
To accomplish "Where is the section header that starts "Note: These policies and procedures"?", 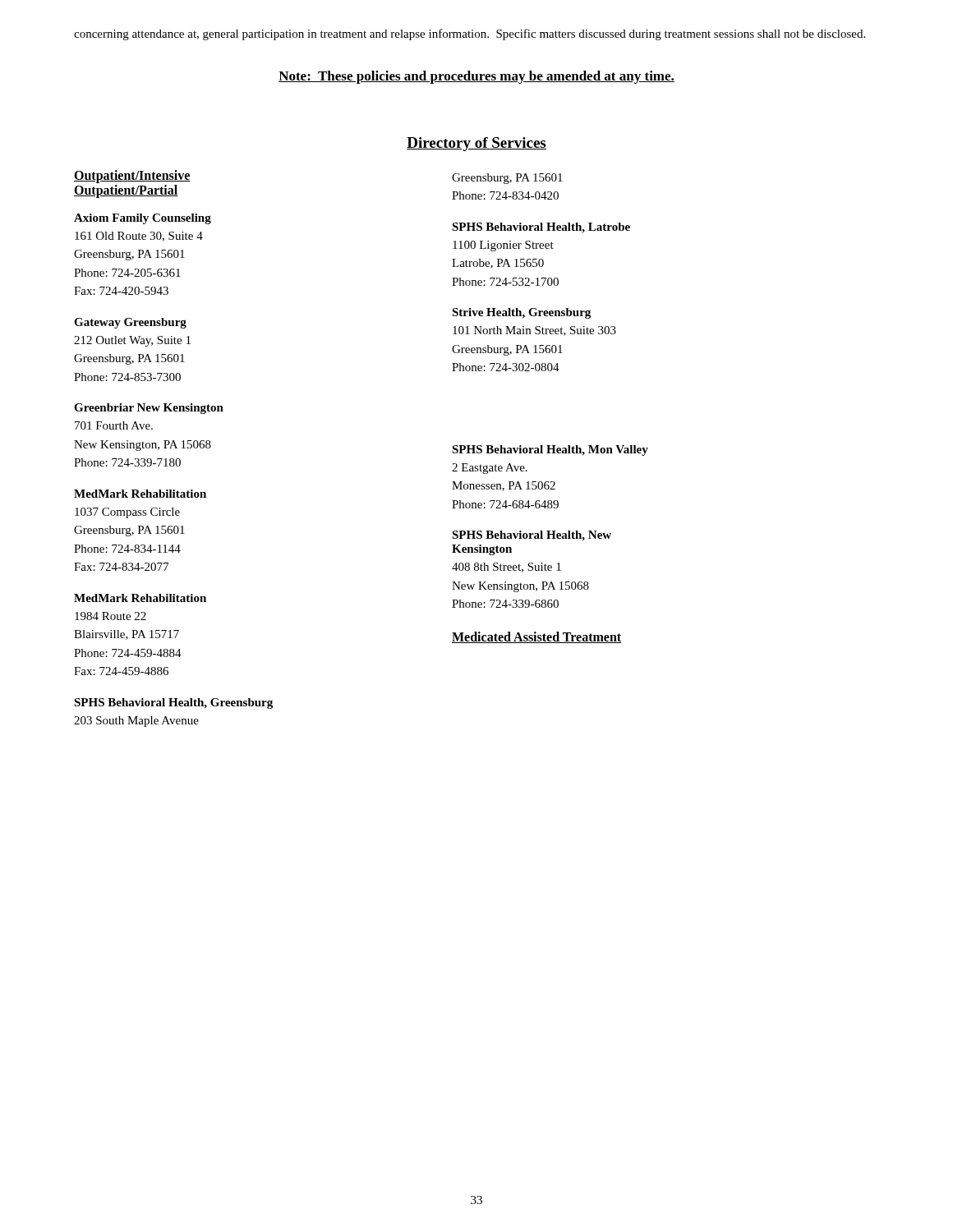I will (476, 76).
